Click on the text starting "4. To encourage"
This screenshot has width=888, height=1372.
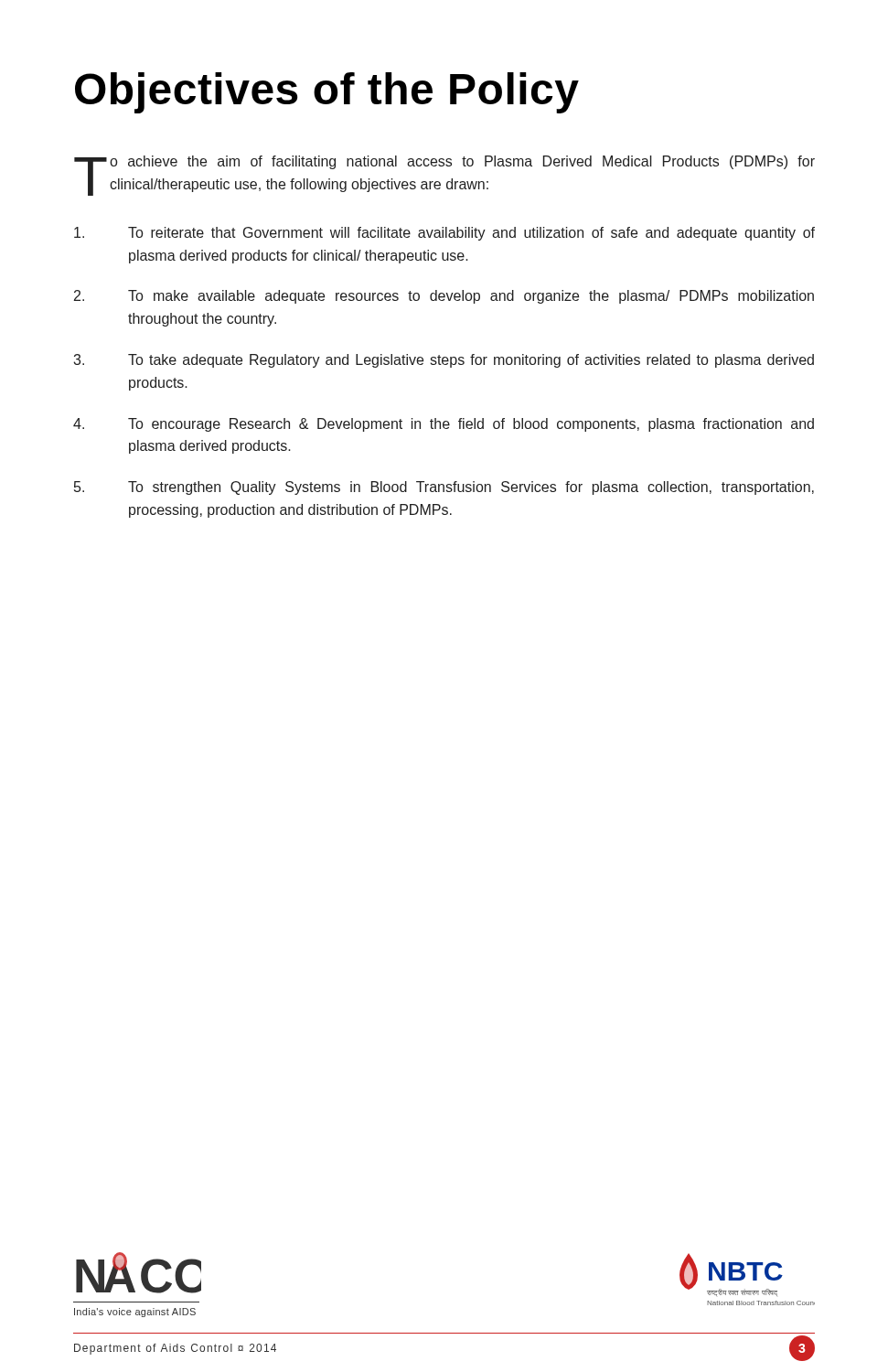444,436
